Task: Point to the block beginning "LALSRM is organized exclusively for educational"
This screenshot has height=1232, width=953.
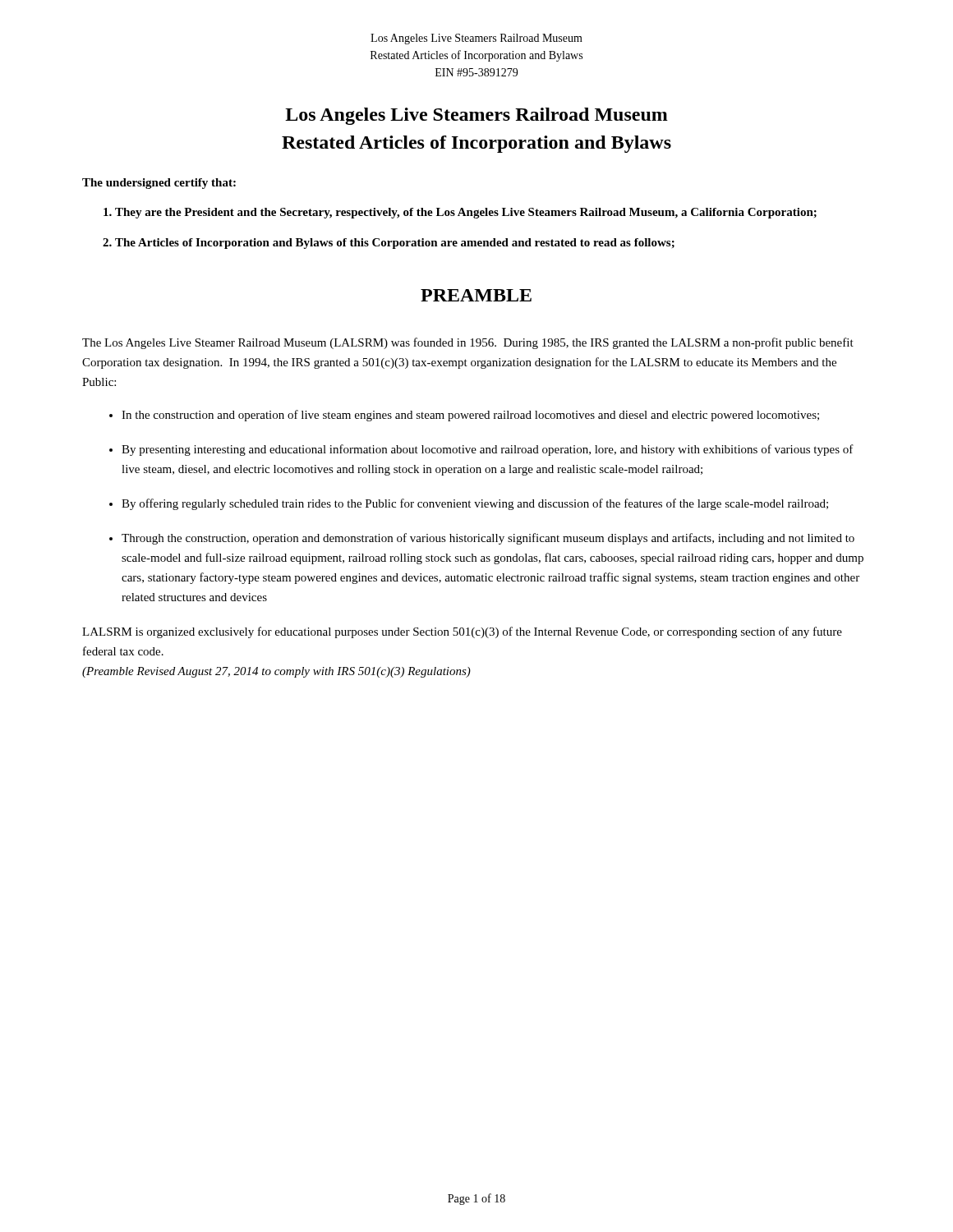Action: (462, 632)
